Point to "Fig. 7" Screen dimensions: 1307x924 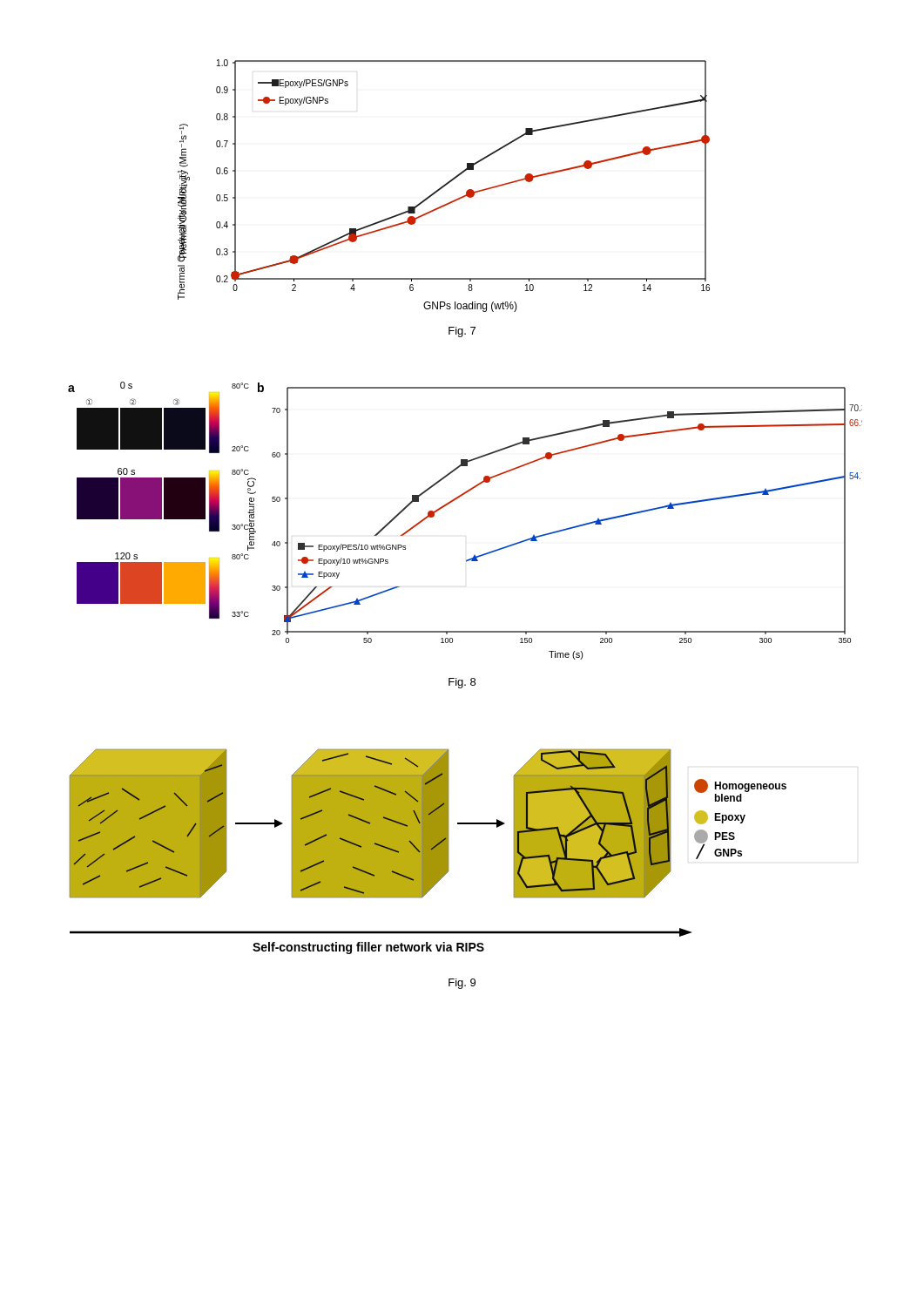[462, 331]
